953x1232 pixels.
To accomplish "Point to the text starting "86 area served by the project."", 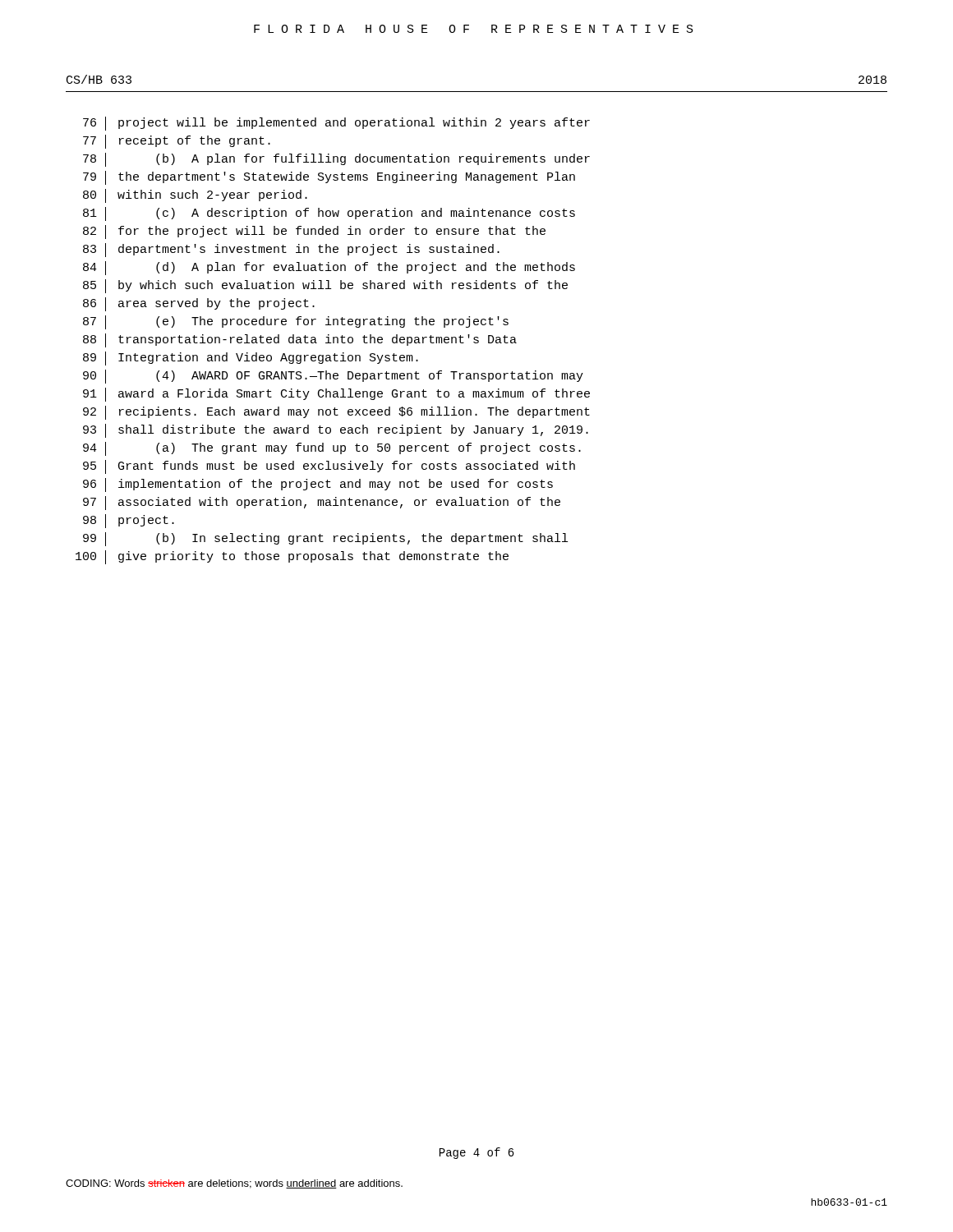I will [191, 305].
